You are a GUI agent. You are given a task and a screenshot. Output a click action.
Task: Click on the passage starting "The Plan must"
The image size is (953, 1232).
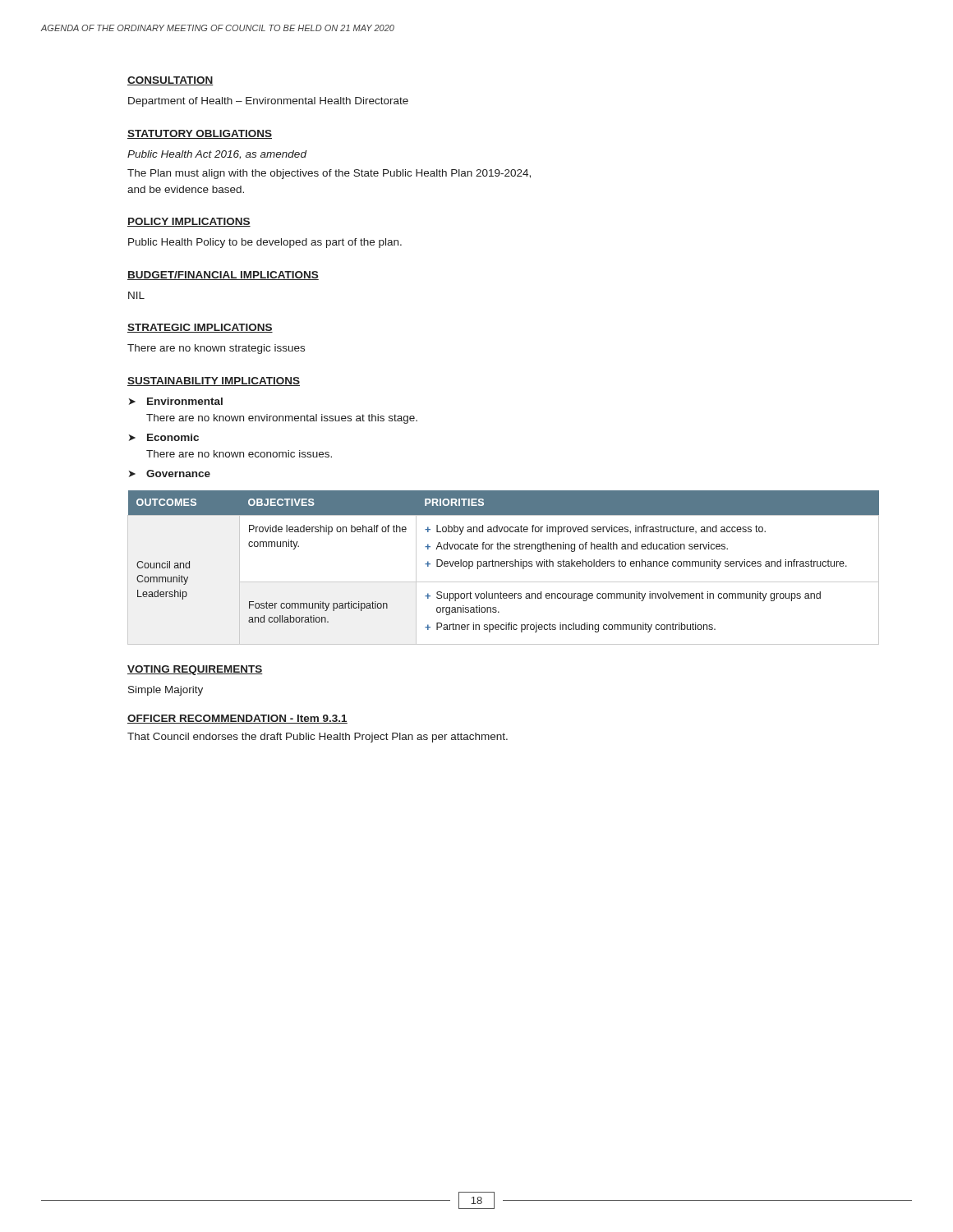point(330,181)
